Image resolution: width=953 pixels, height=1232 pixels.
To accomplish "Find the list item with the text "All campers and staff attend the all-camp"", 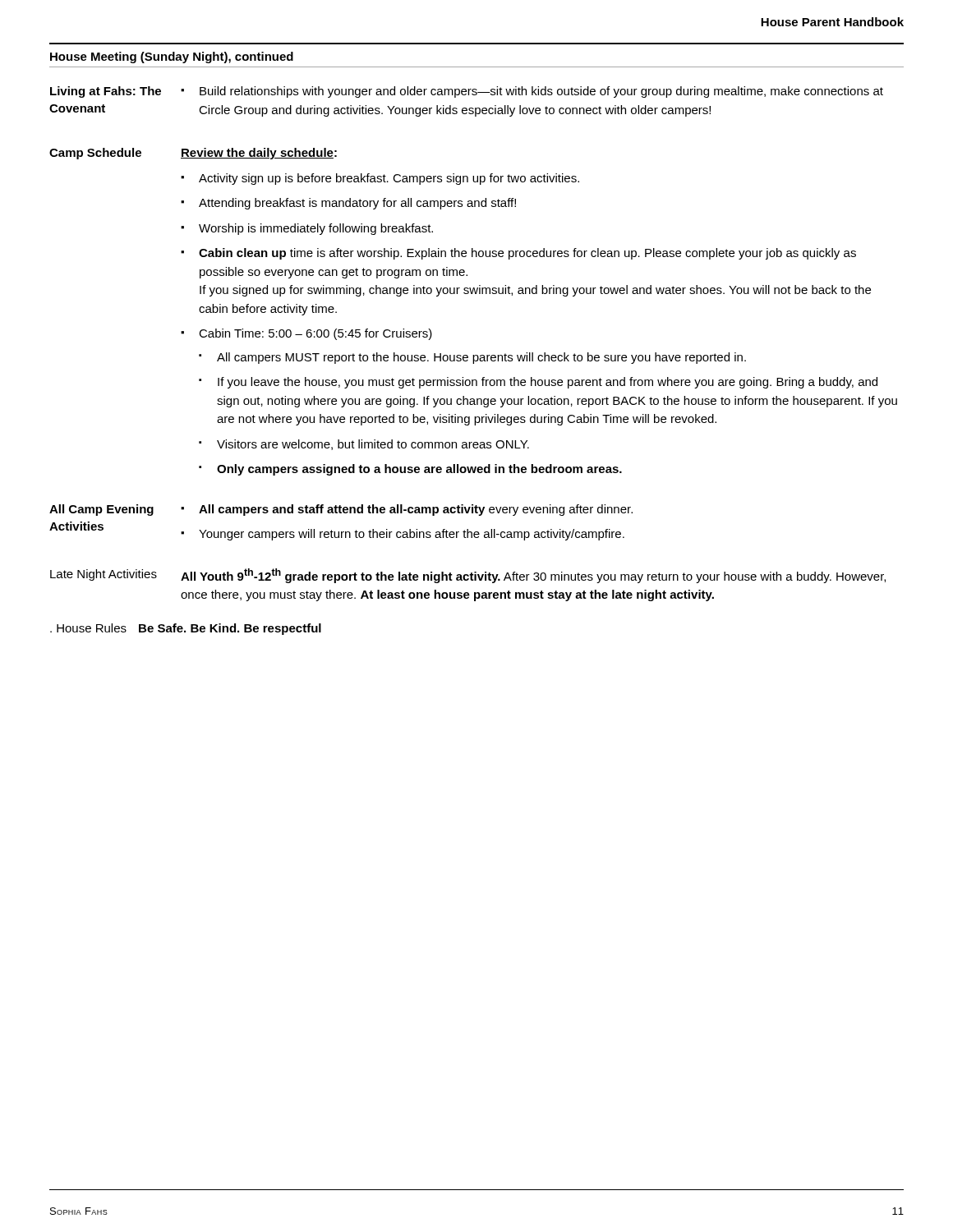I will (416, 508).
